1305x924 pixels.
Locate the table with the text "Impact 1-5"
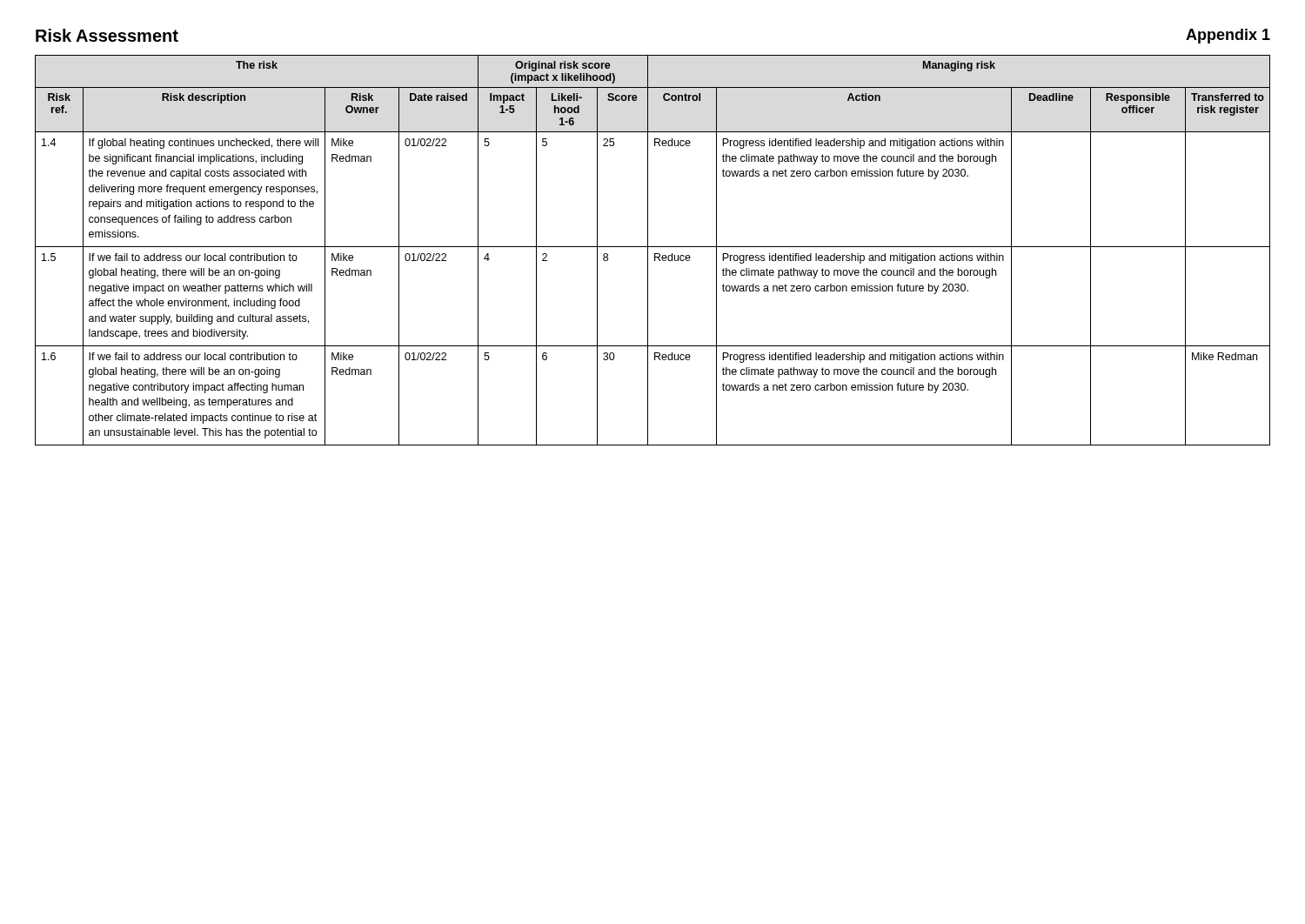(652, 250)
